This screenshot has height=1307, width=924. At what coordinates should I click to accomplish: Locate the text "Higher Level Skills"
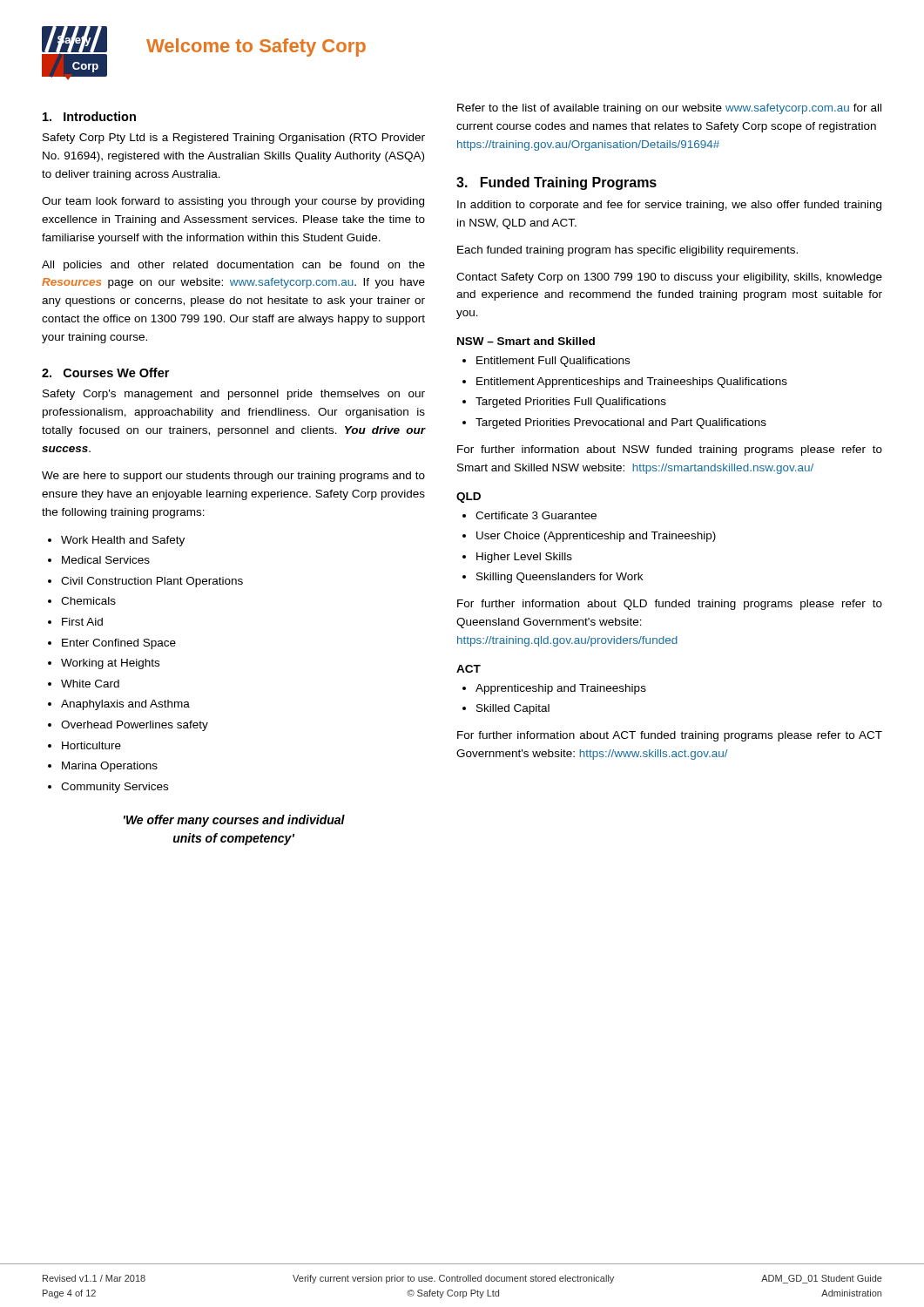coord(524,556)
